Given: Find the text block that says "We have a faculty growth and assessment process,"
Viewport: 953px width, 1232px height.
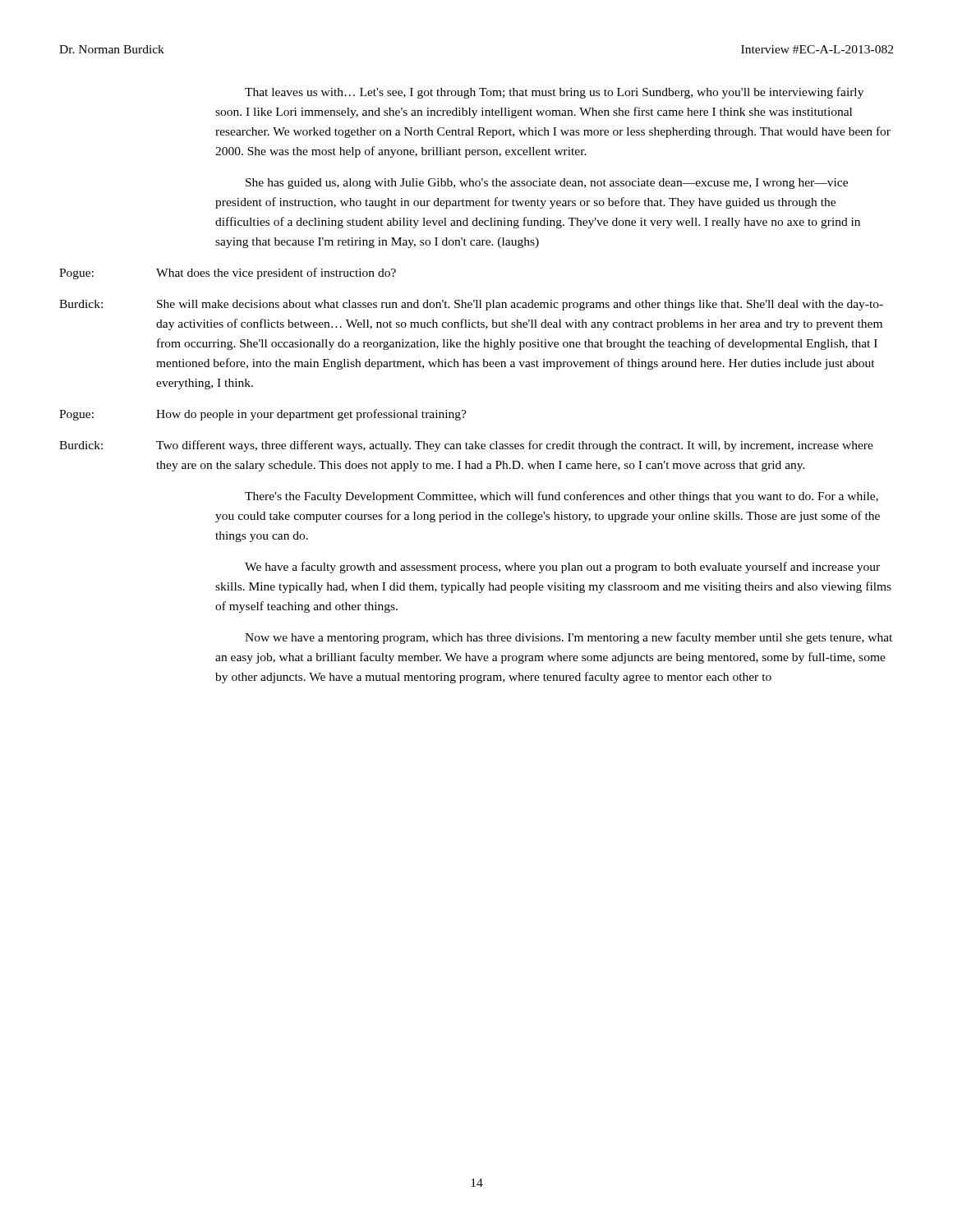Looking at the screenshot, I should [x=553, y=586].
